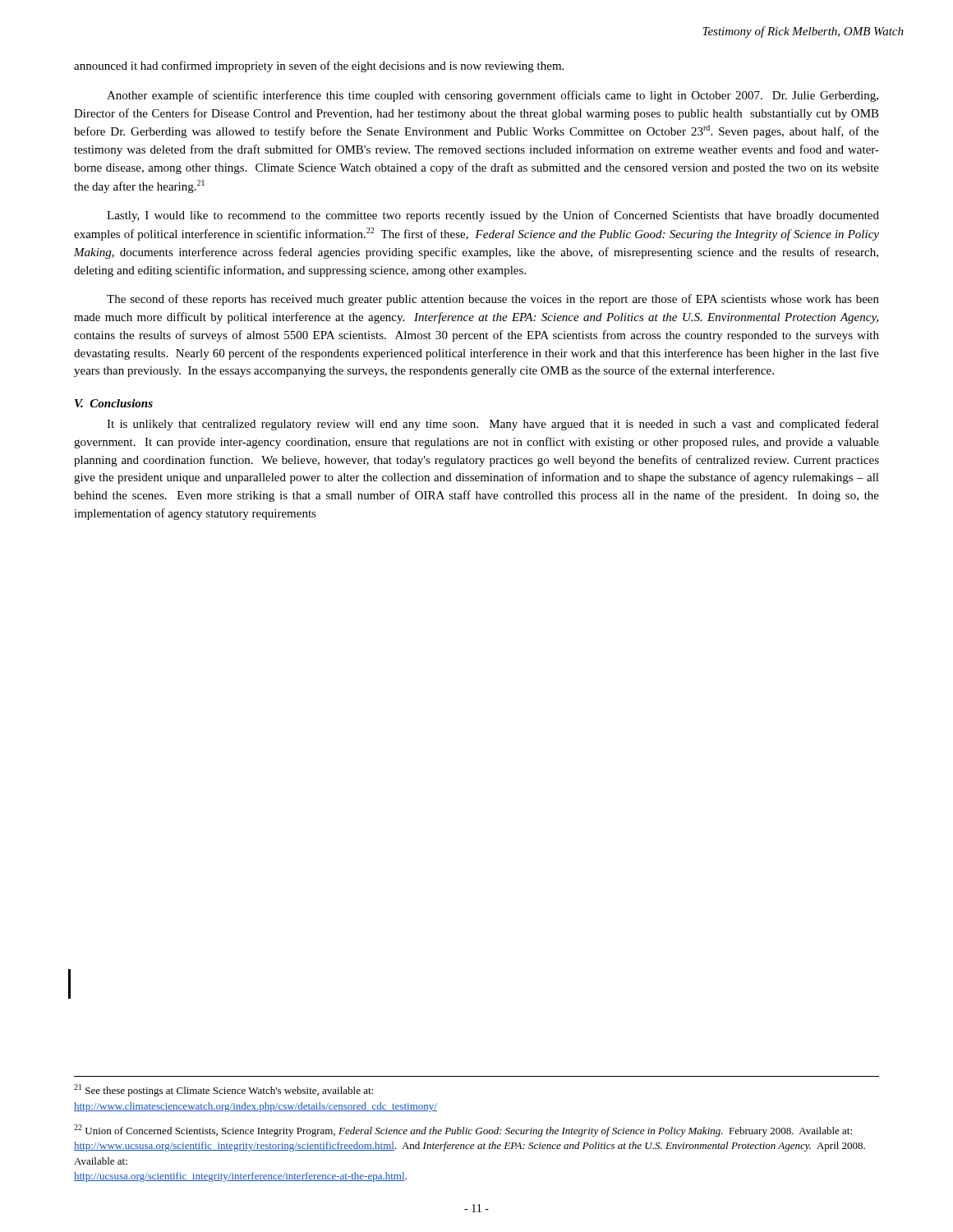The image size is (953, 1232).
Task: Click where it says "V. Conclusions"
Action: (113, 403)
